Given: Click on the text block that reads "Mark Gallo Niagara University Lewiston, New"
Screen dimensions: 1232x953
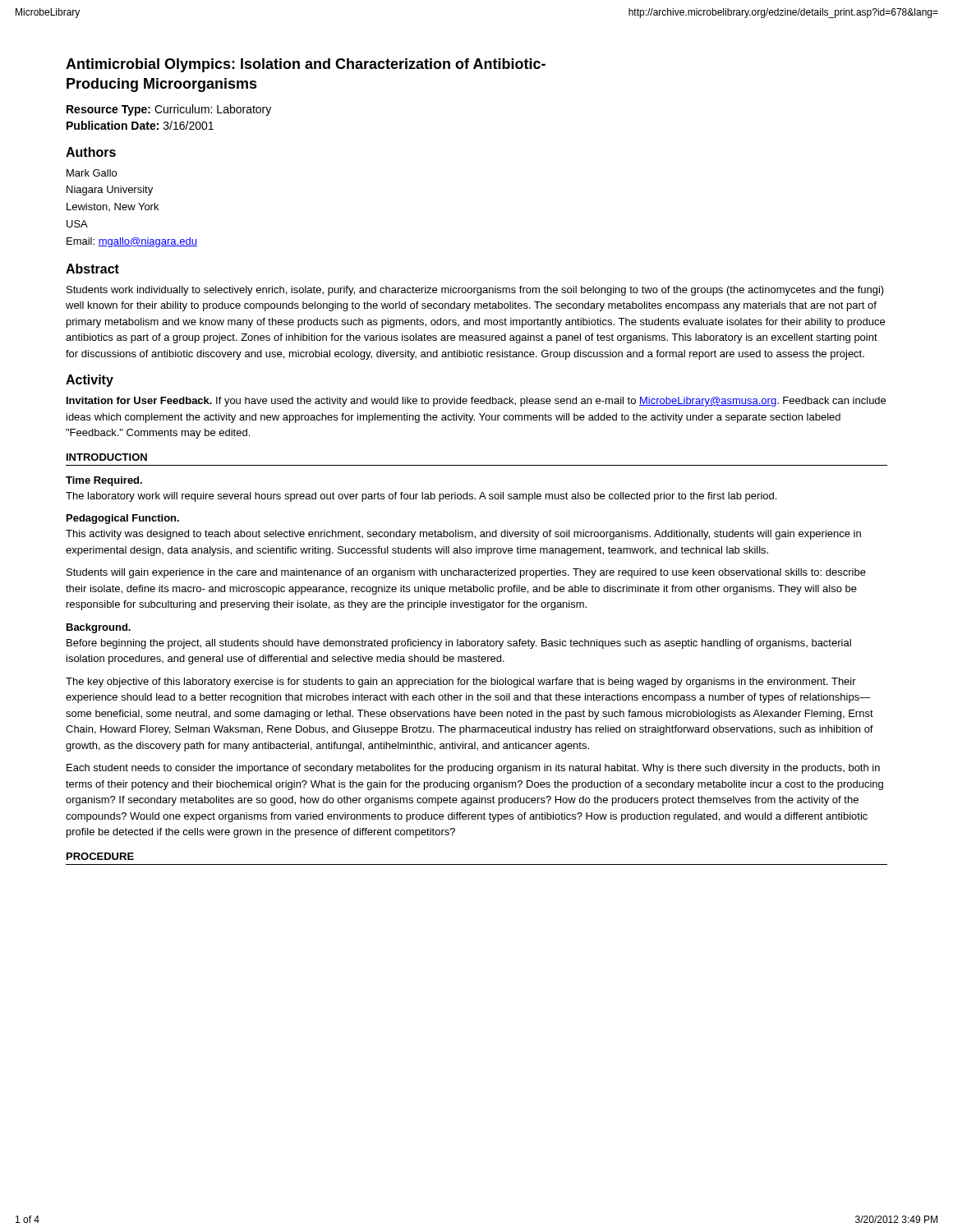Looking at the screenshot, I should tap(131, 207).
